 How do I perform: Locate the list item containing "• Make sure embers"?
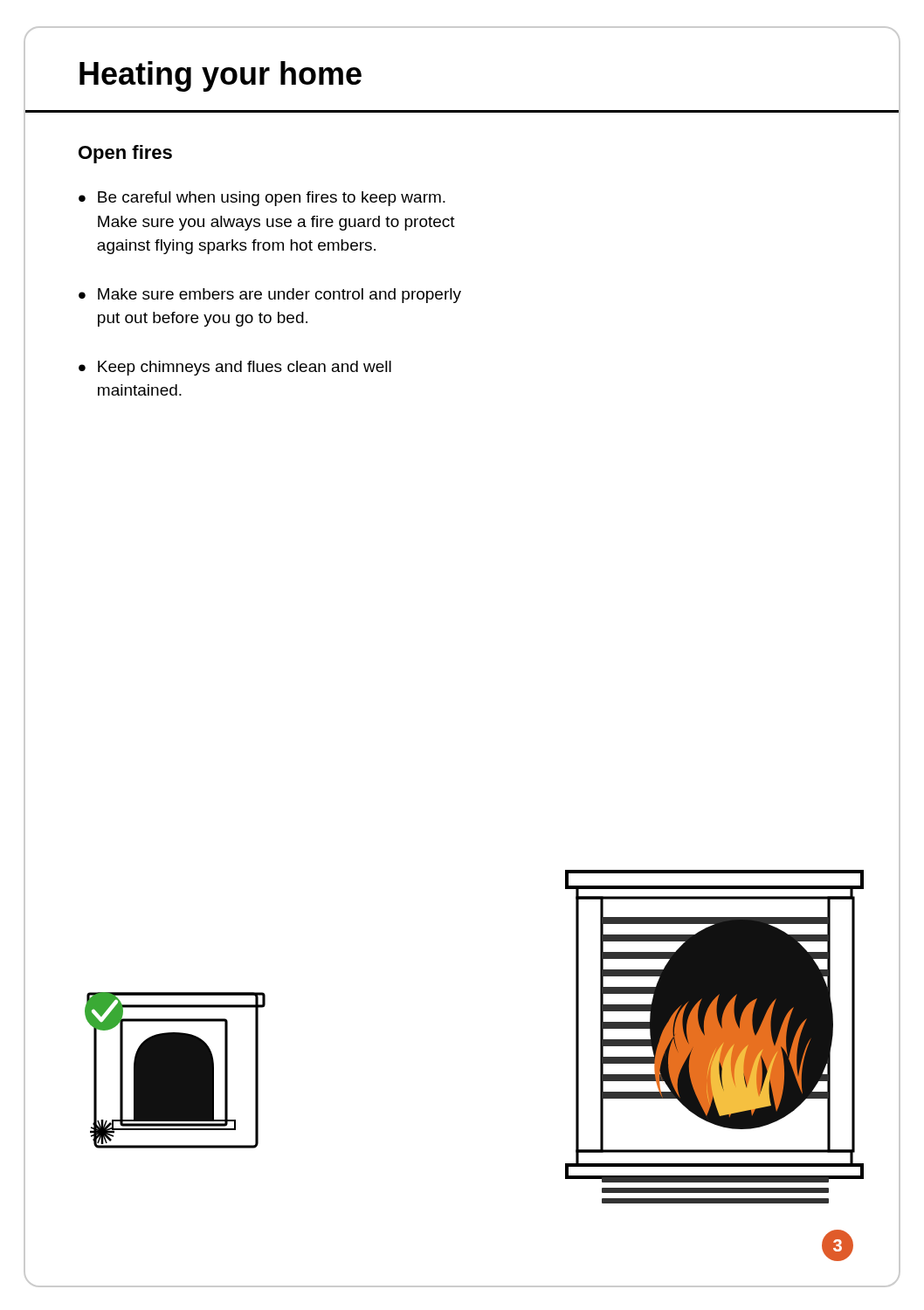tap(270, 306)
